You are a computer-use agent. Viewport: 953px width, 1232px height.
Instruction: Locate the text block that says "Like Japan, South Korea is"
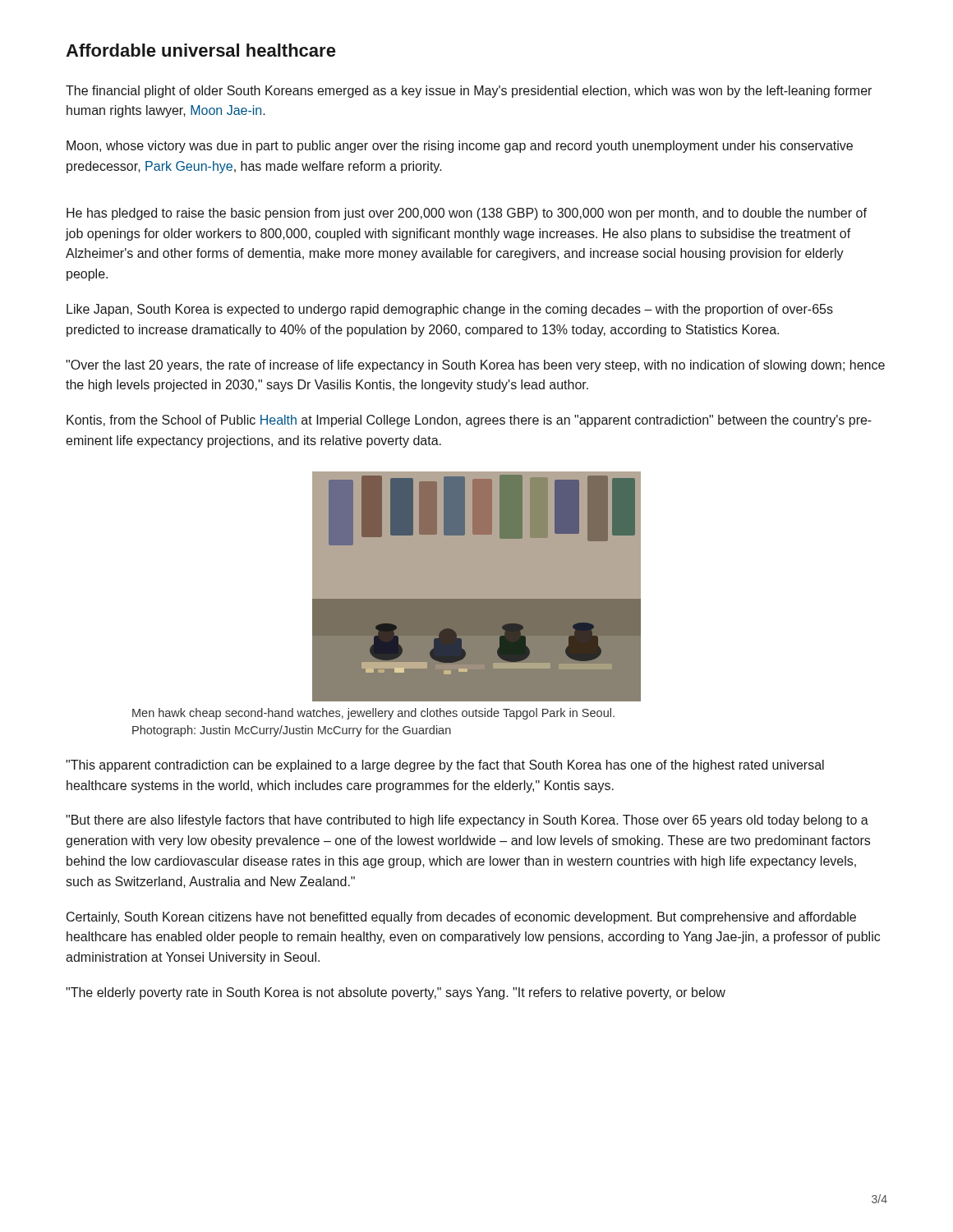pyautogui.click(x=449, y=319)
